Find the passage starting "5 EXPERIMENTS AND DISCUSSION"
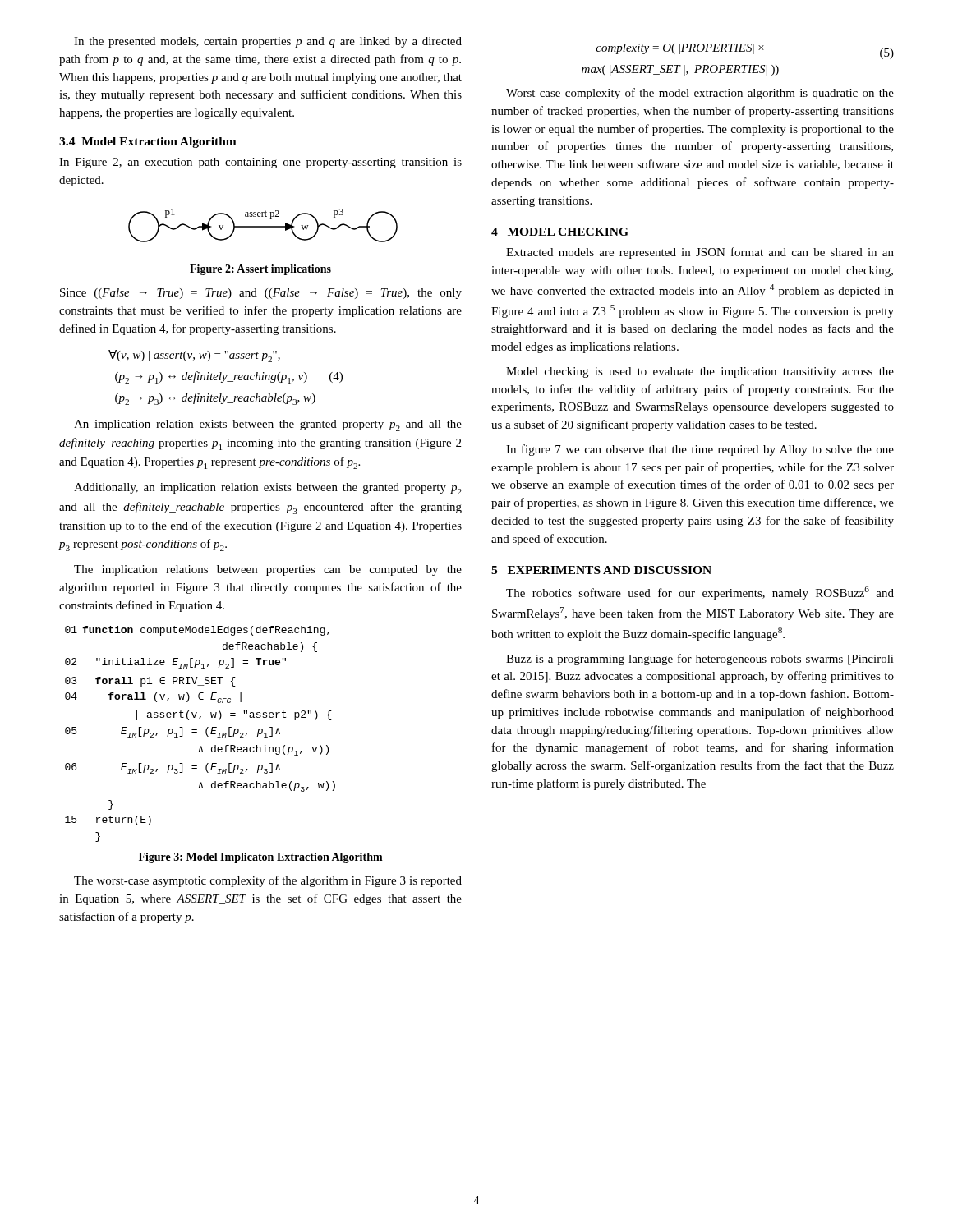The height and width of the screenshot is (1232, 953). [x=693, y=570]
